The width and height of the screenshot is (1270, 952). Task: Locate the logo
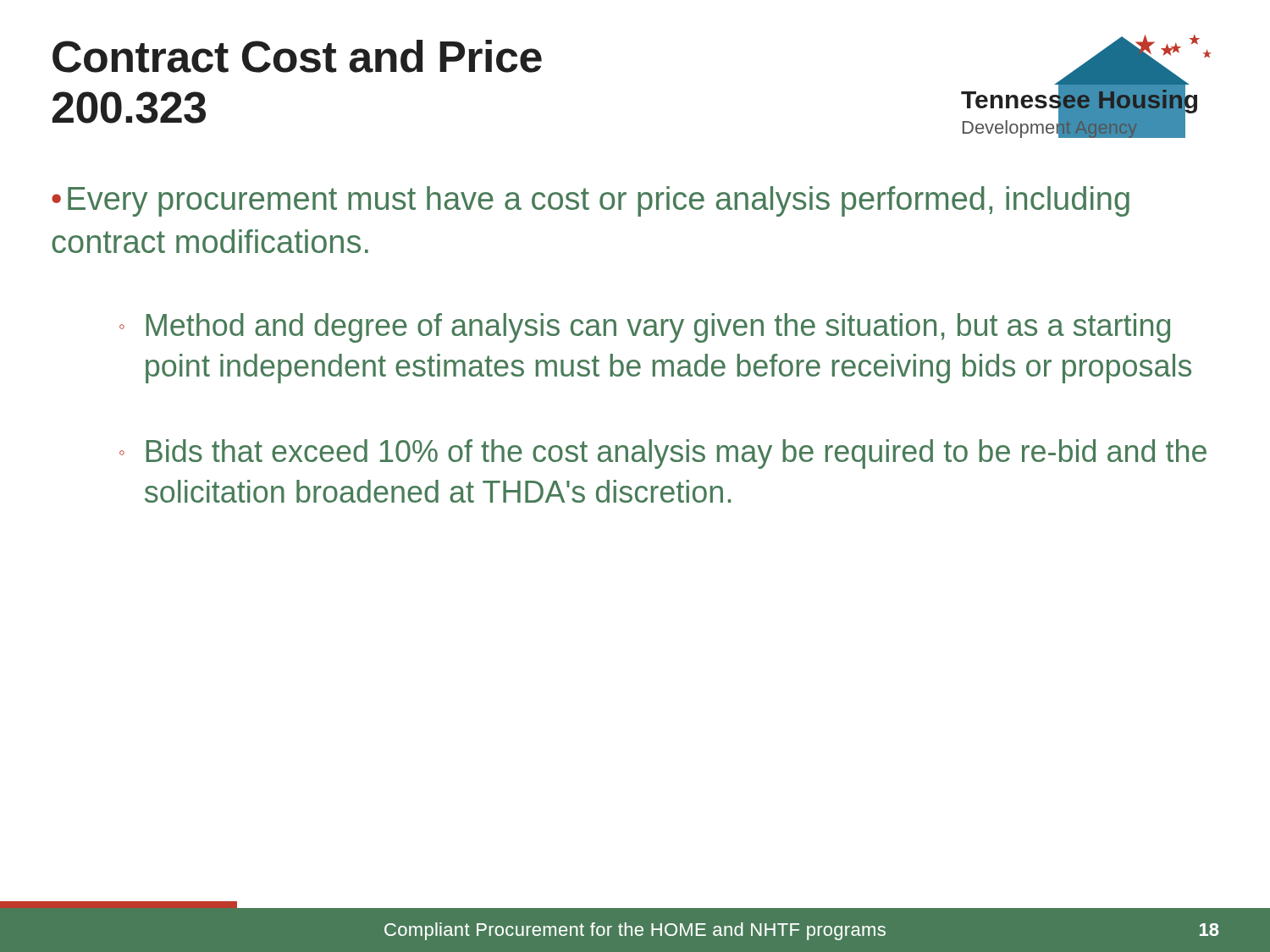[1088, 89]
